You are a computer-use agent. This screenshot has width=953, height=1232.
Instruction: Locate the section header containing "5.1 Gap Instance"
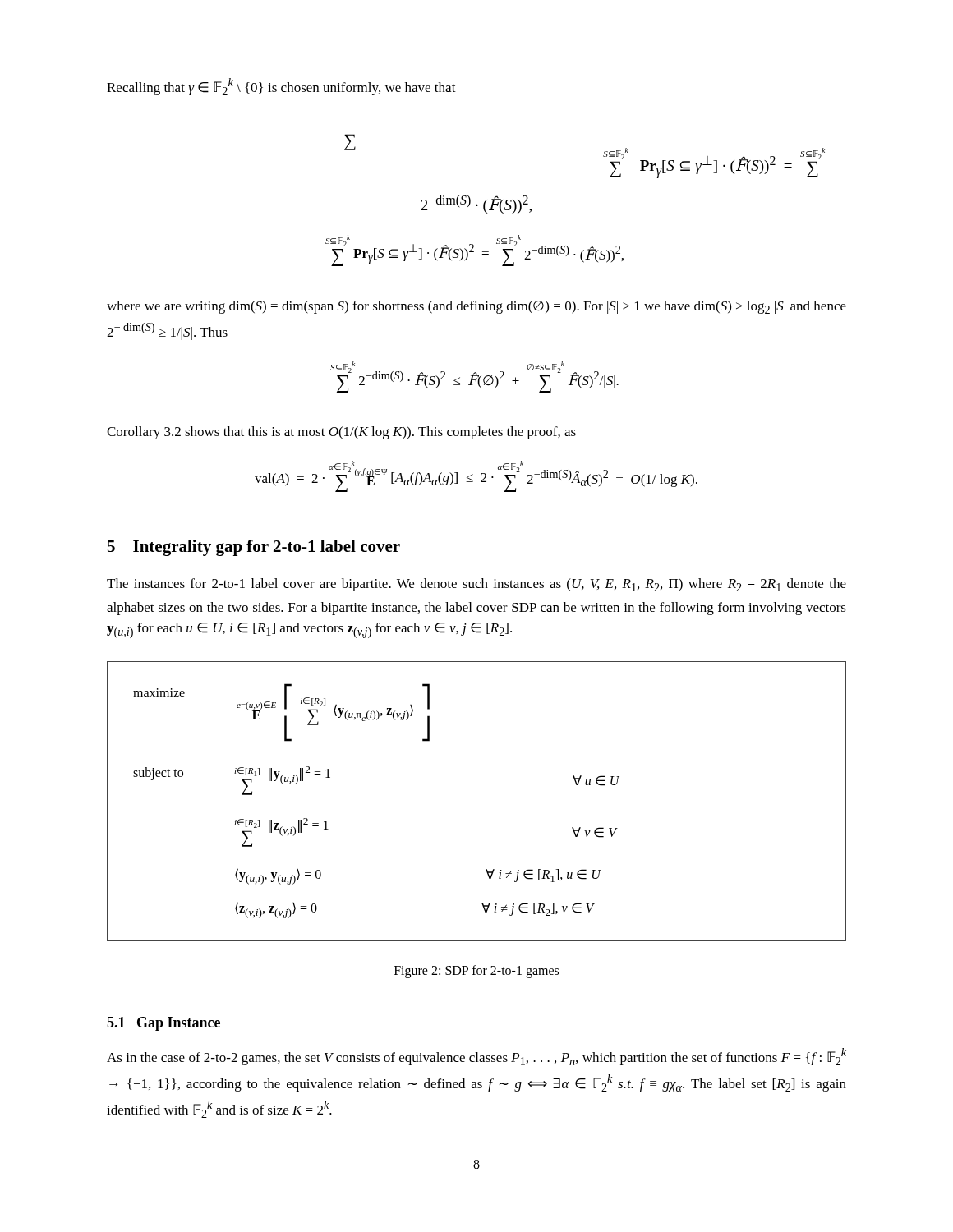click(x=164, y=1022)
